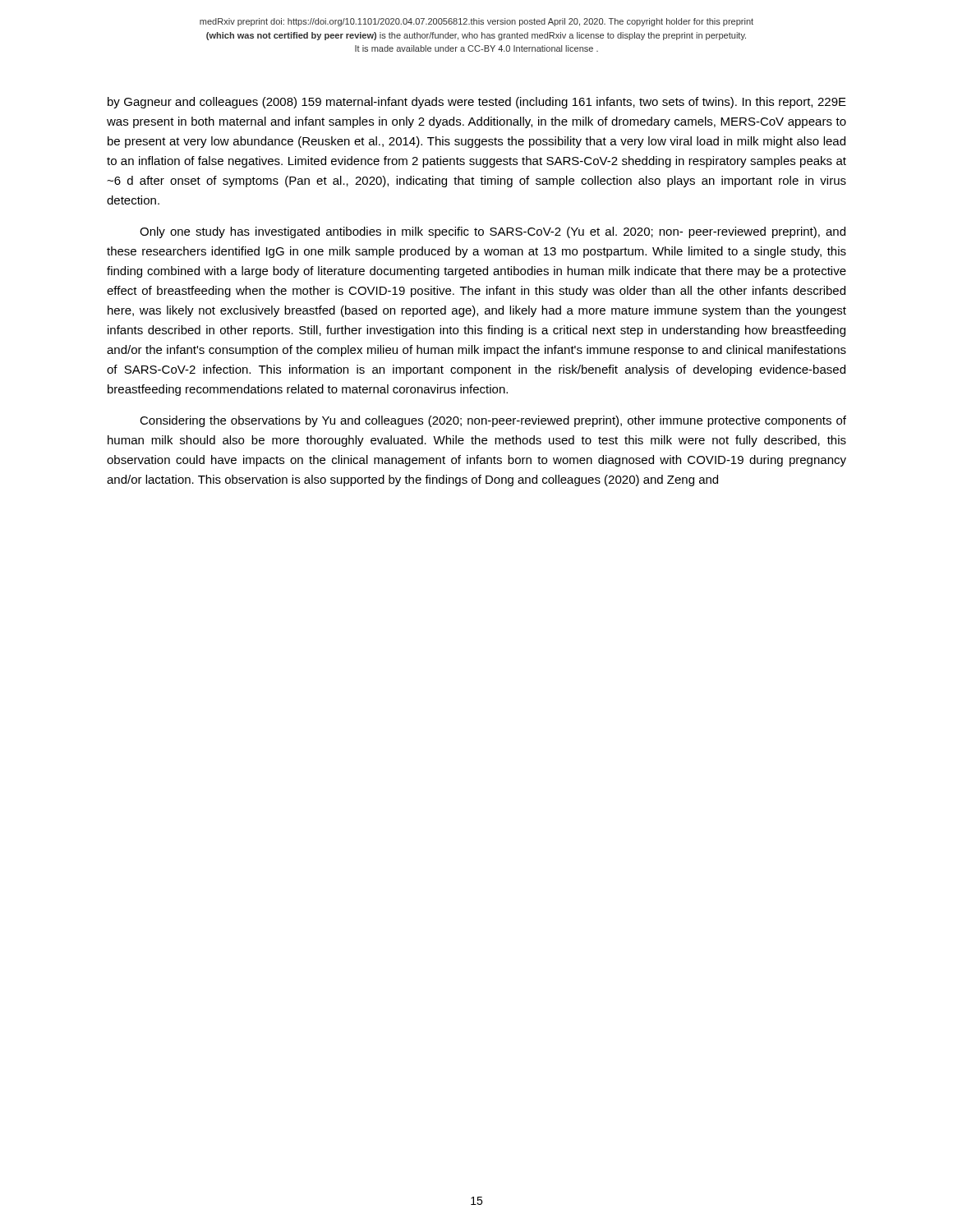Point to the block beginning "Only one study has investigated antibodies"

click(476, 310)
